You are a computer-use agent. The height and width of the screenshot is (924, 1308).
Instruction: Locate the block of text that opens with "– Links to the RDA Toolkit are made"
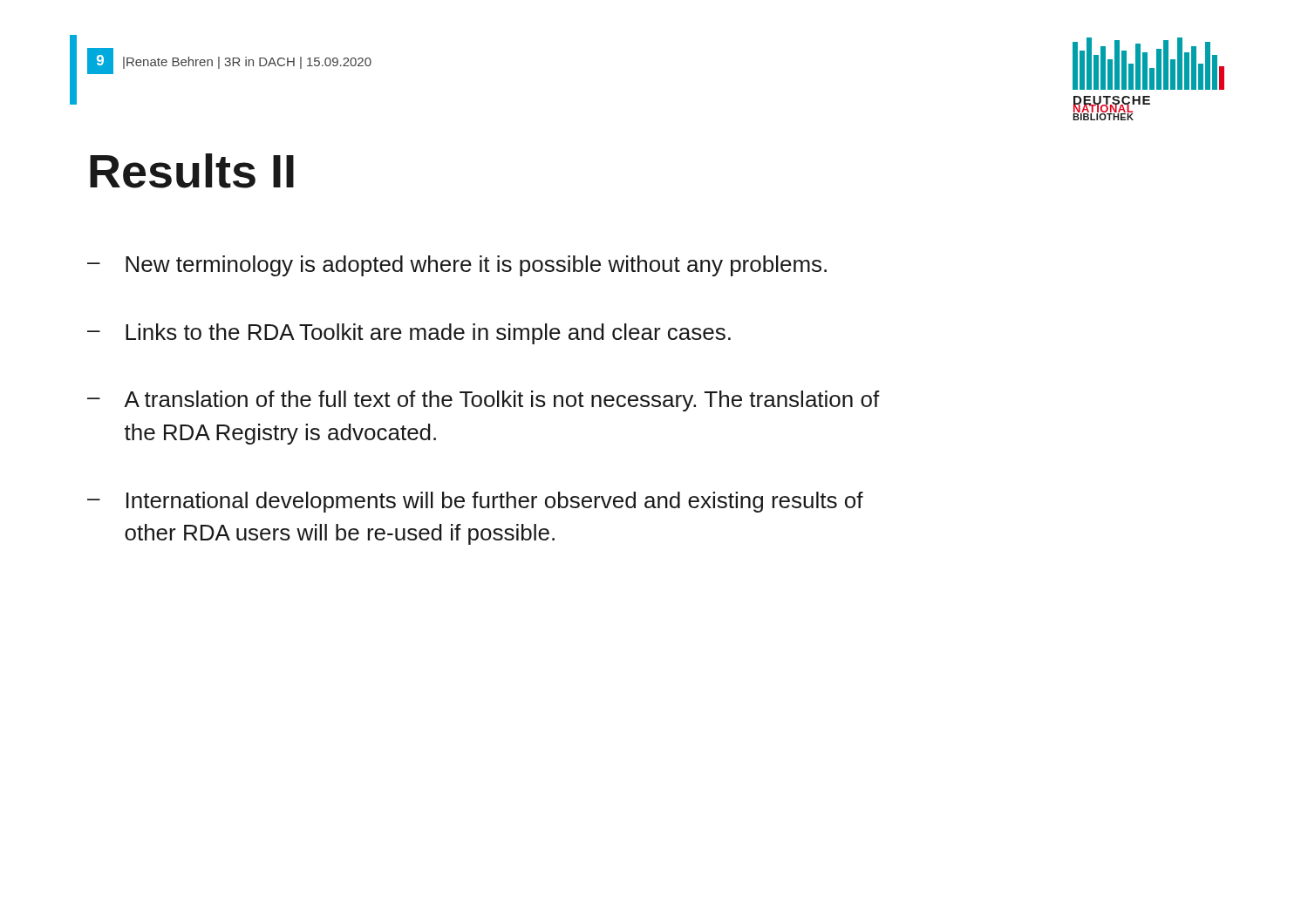click(x=410, y=333)
